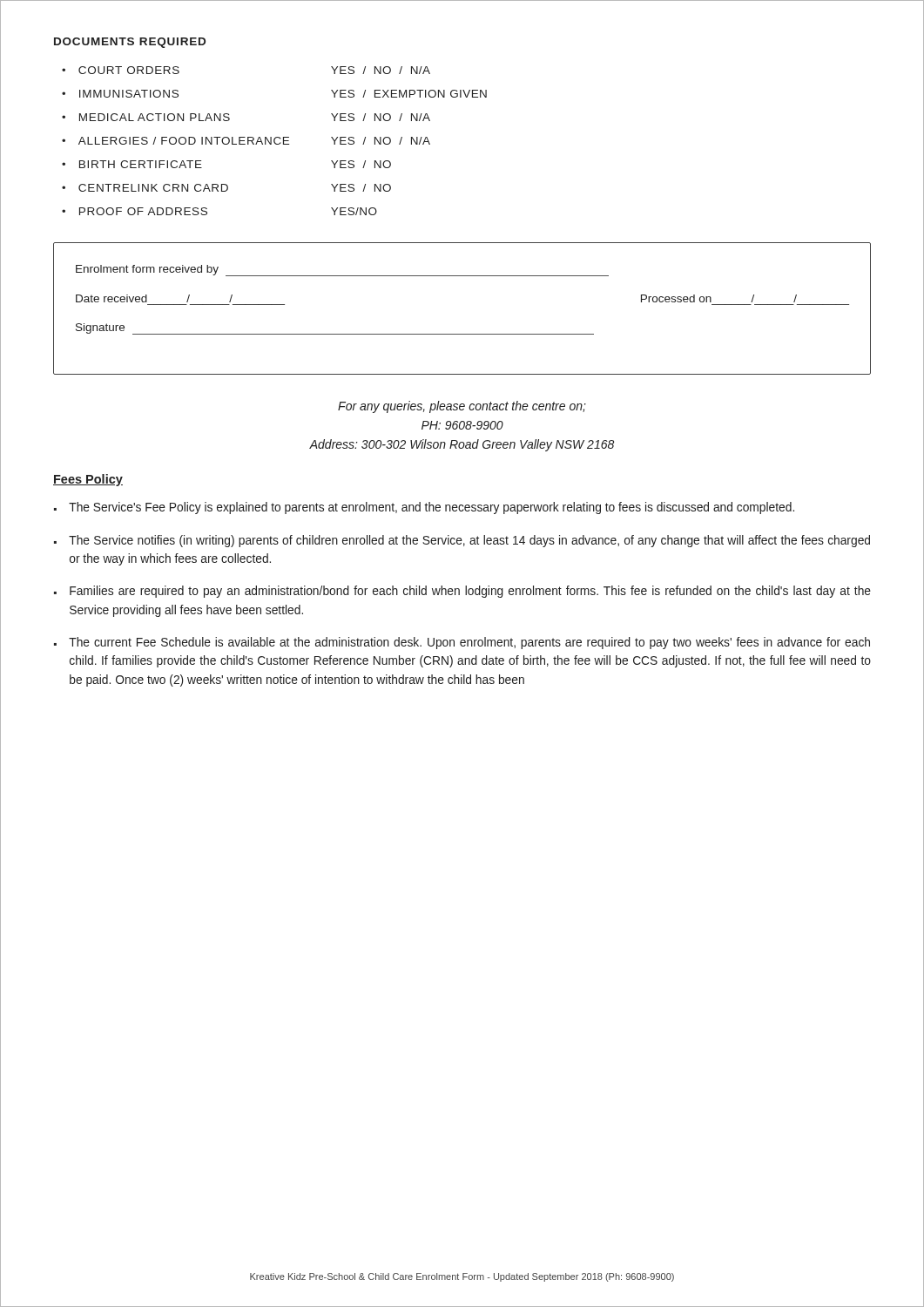Locate the text "IMMUNISATIONS YES / EXEMPTION GIVEN"
Screen dimensions: 1307x924
coord(128,94)
